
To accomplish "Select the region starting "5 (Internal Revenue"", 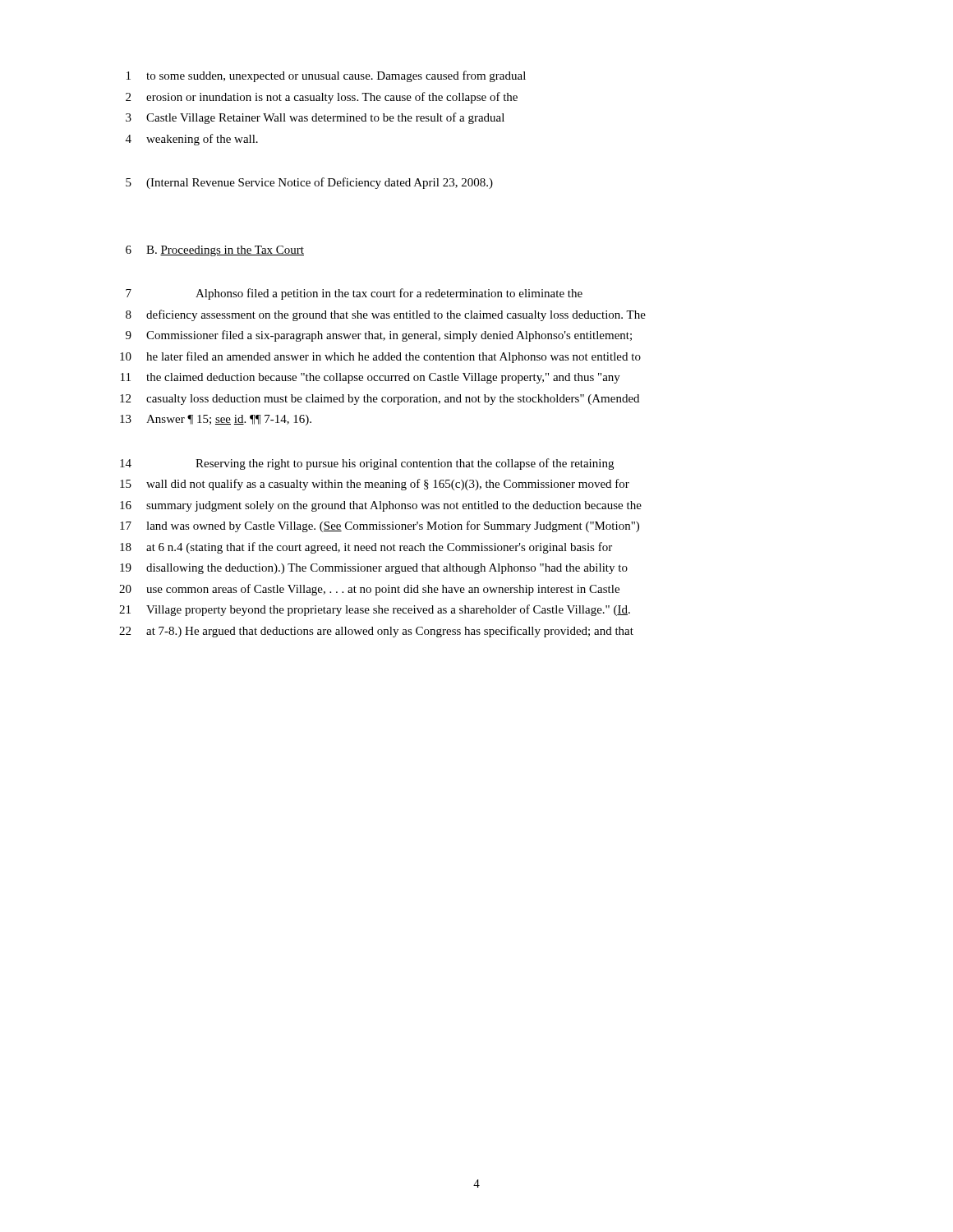I will (485, 183).
